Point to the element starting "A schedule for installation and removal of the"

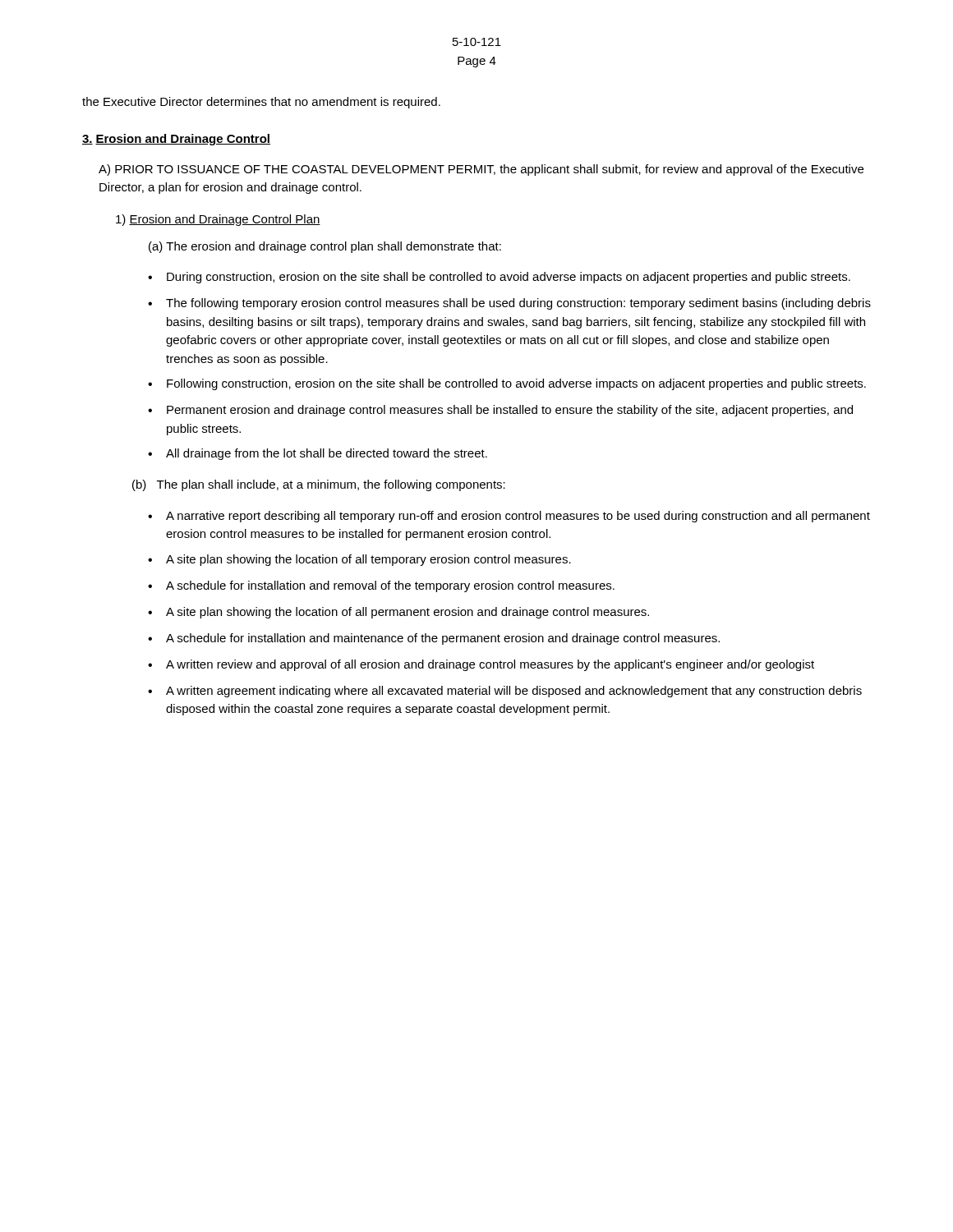point(391,585)
